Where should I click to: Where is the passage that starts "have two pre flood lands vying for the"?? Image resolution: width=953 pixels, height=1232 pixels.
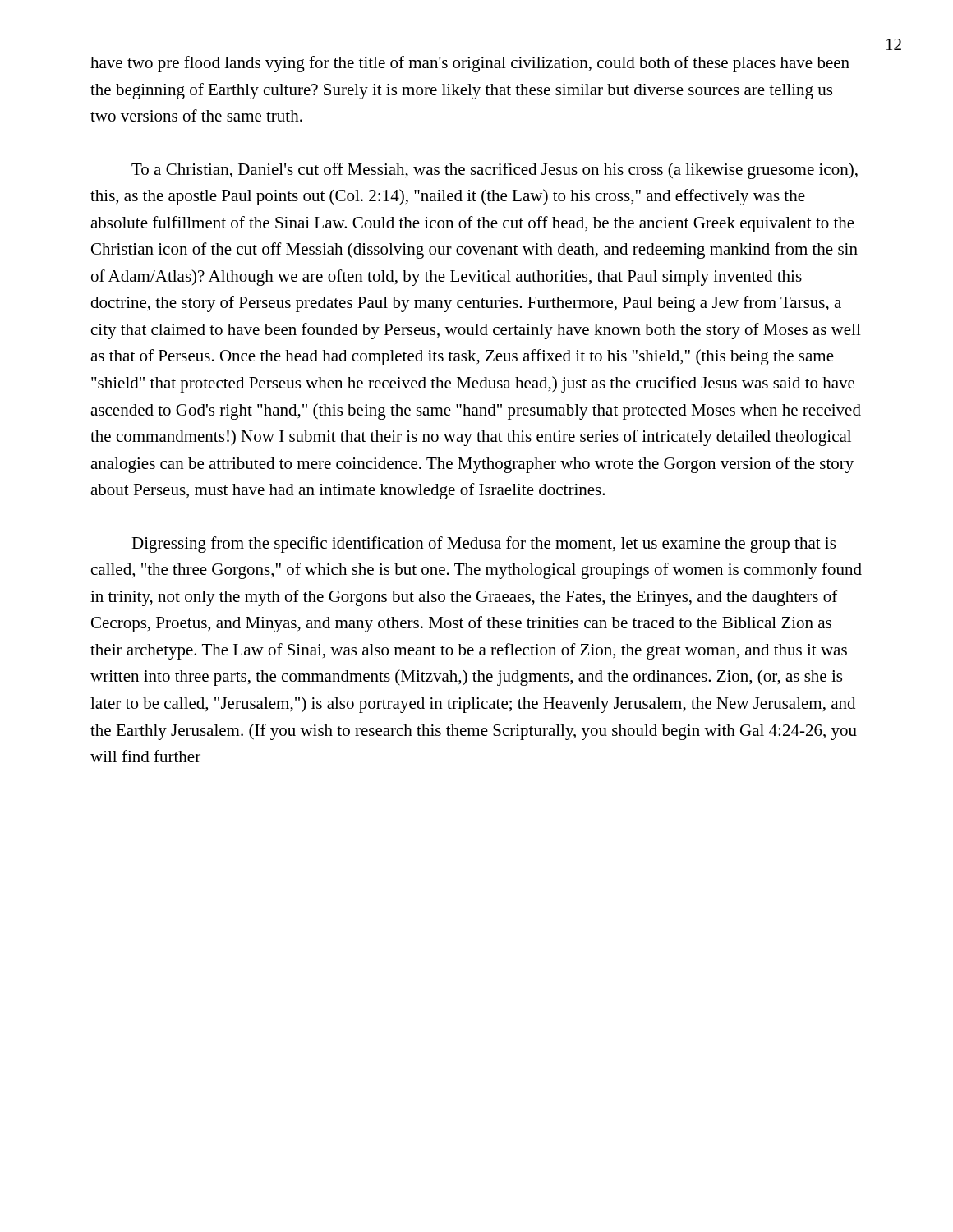coord(476,89)
